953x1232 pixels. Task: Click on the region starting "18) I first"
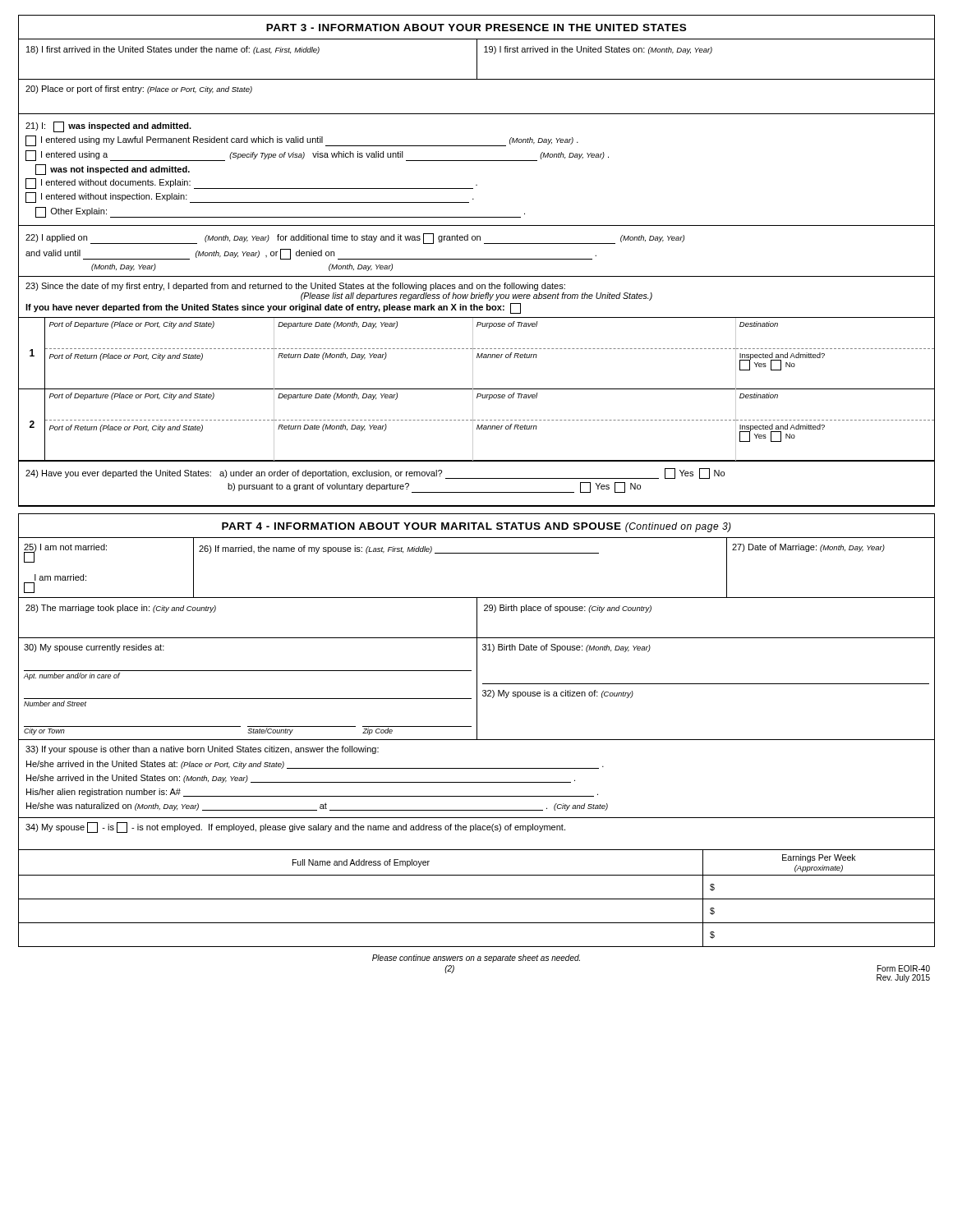173,49
